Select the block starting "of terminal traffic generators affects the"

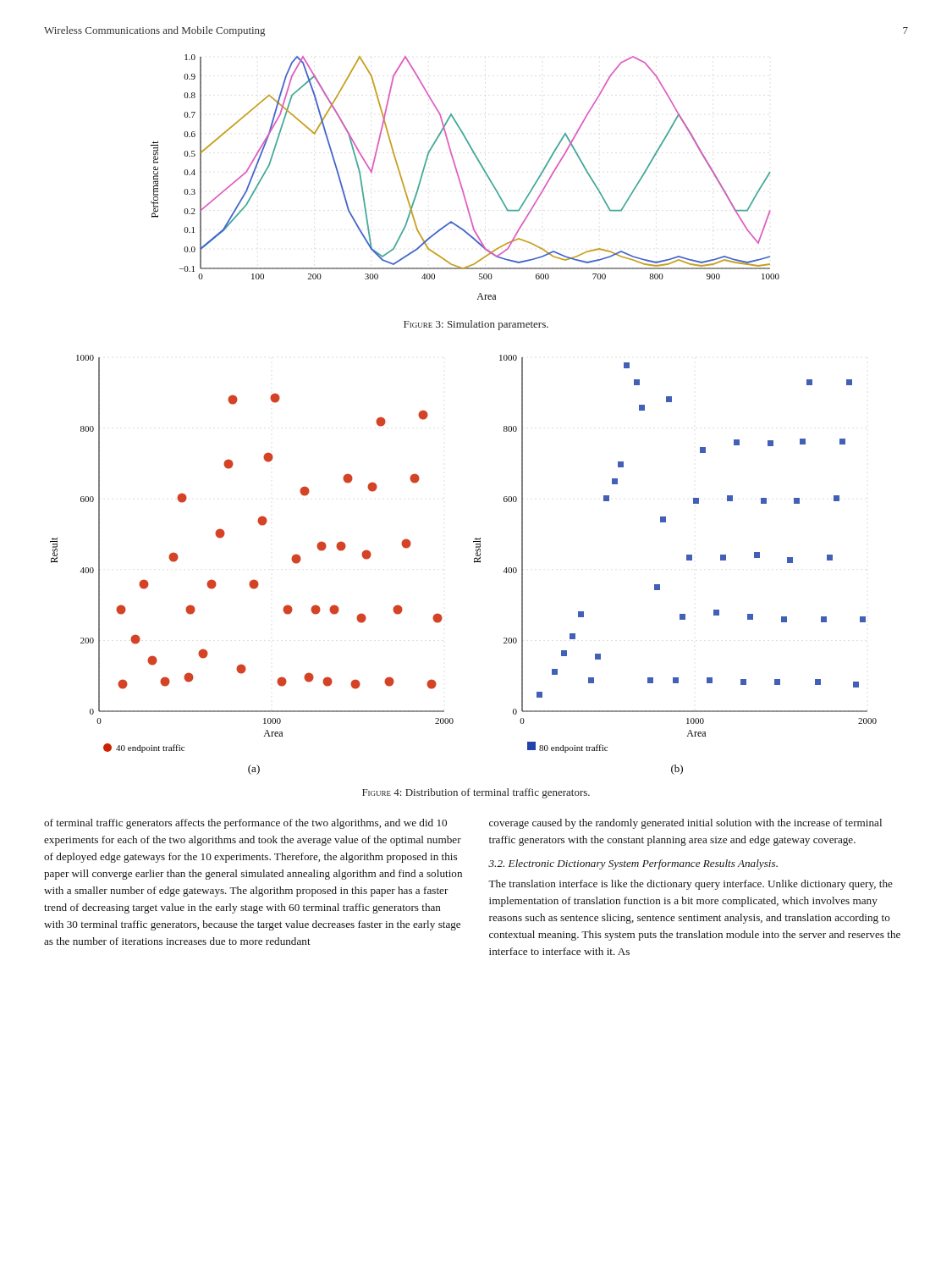tap(253, 882)
